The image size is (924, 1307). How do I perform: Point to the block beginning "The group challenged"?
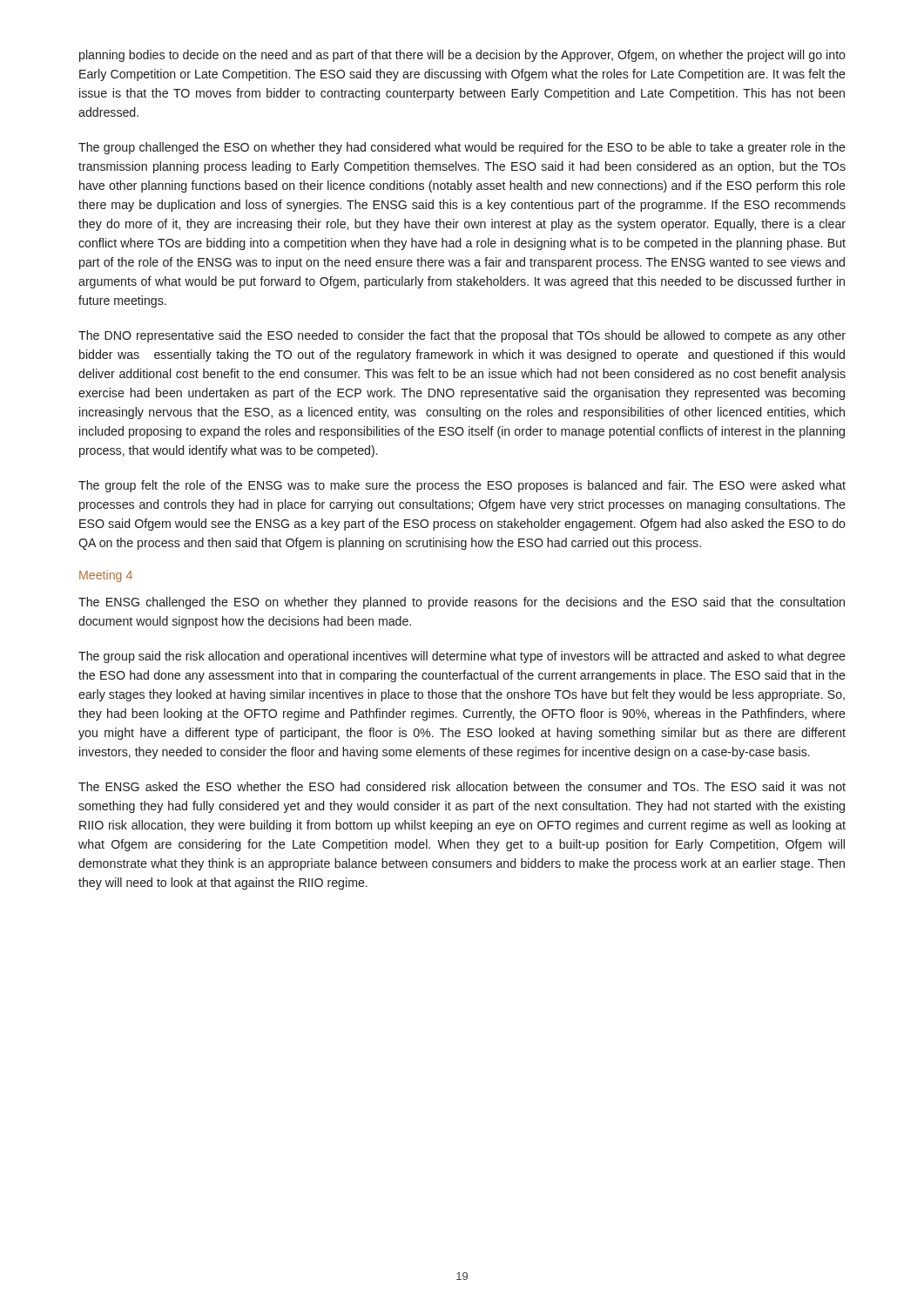[462, 224]
